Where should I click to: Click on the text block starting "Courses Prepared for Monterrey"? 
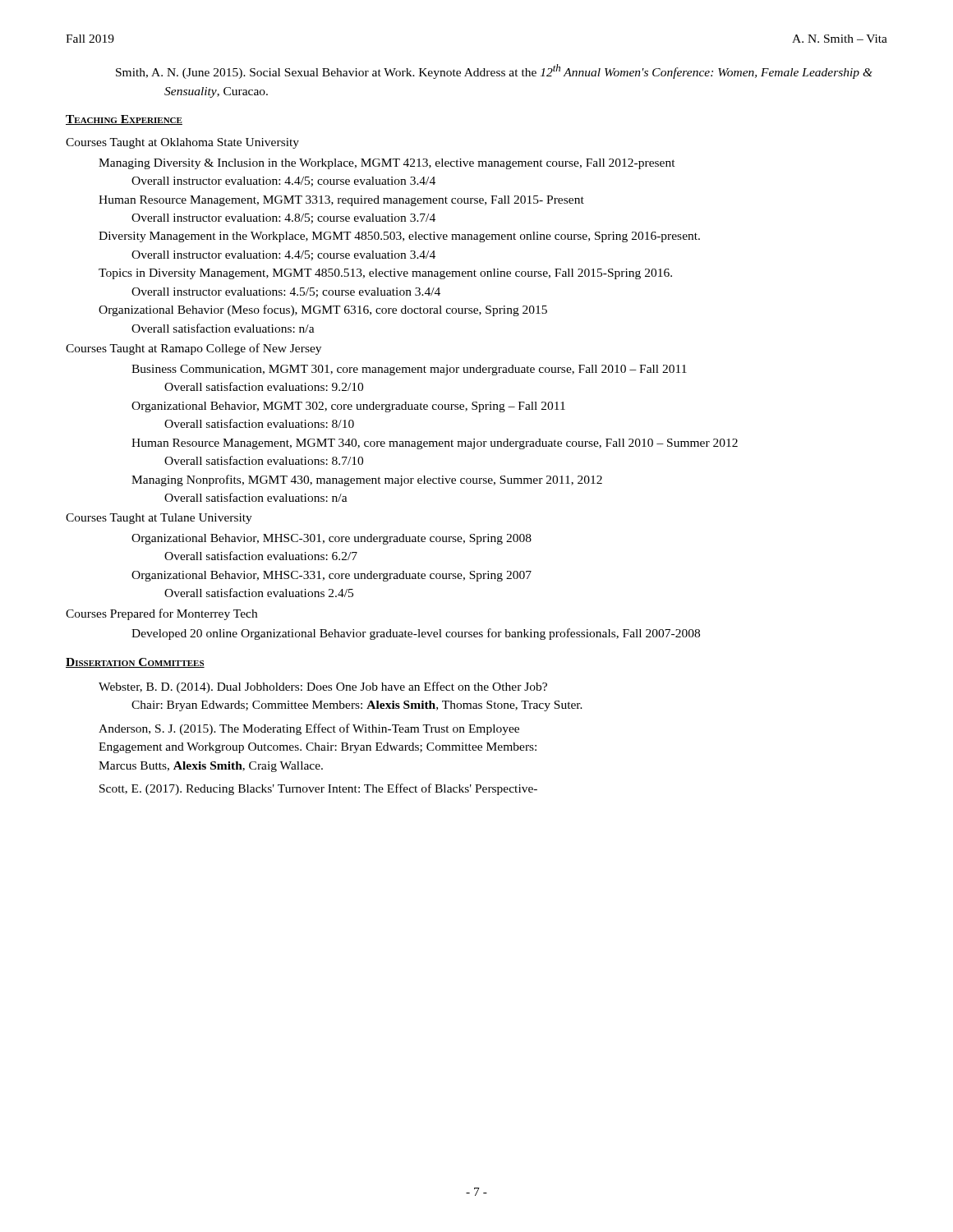[162, 613]
